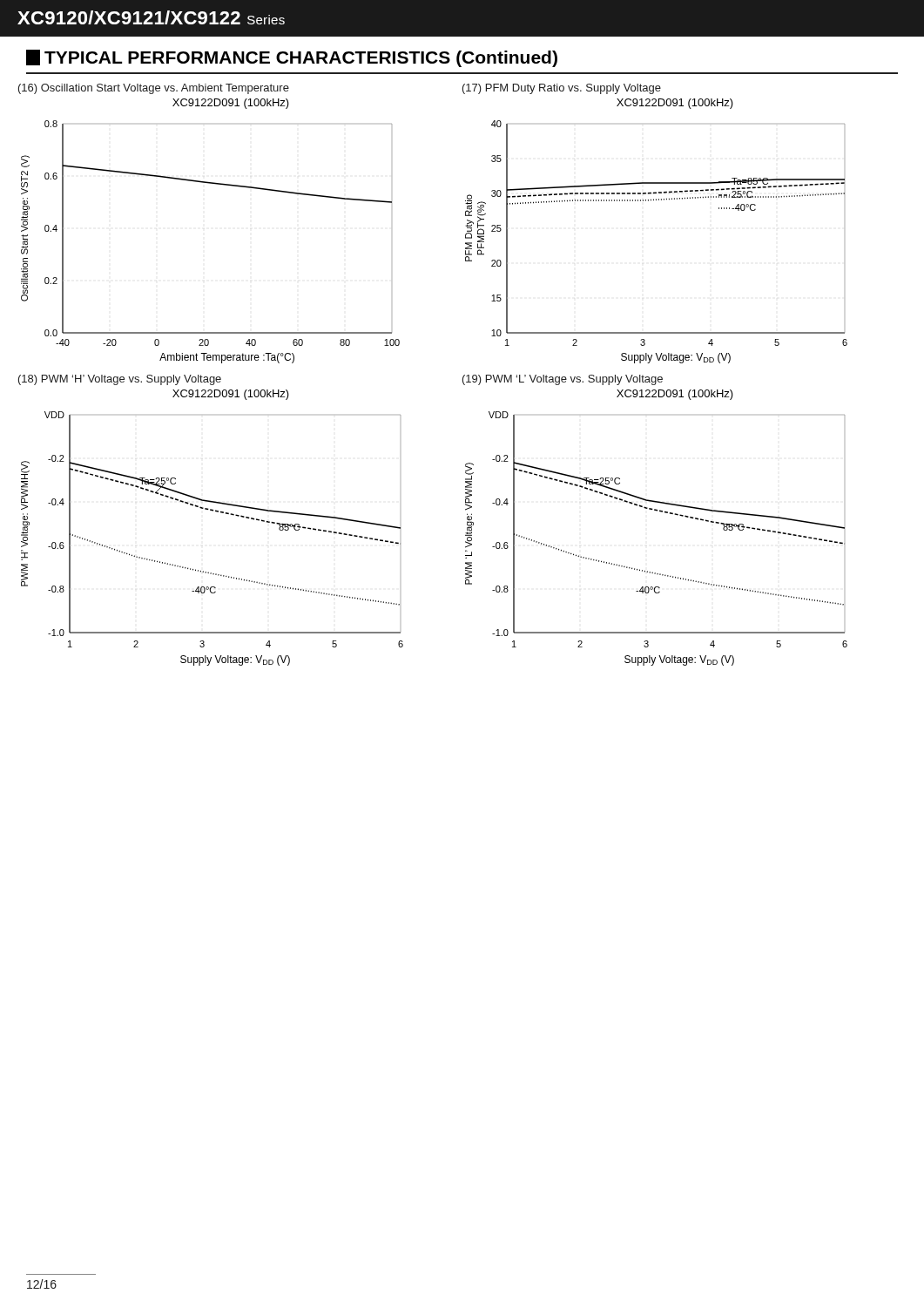Find the region starting "(16) Oscillation Start Voltage vs. Ambient Temperature"
Image resolution: width=924 pixels, height=1307 pixels.
coord(153,88)
